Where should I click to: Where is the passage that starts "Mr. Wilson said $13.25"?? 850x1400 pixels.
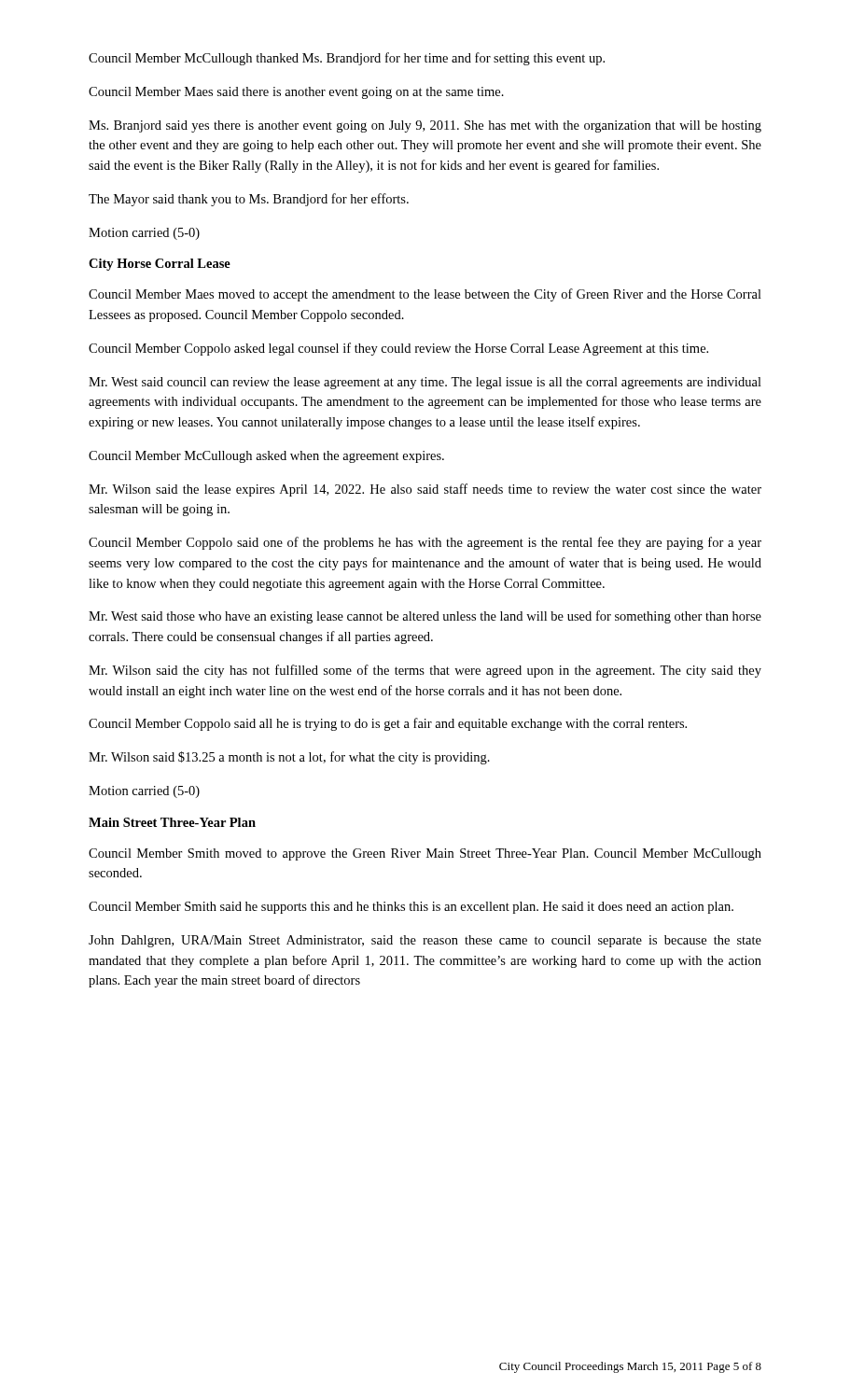tap(289, 757)
